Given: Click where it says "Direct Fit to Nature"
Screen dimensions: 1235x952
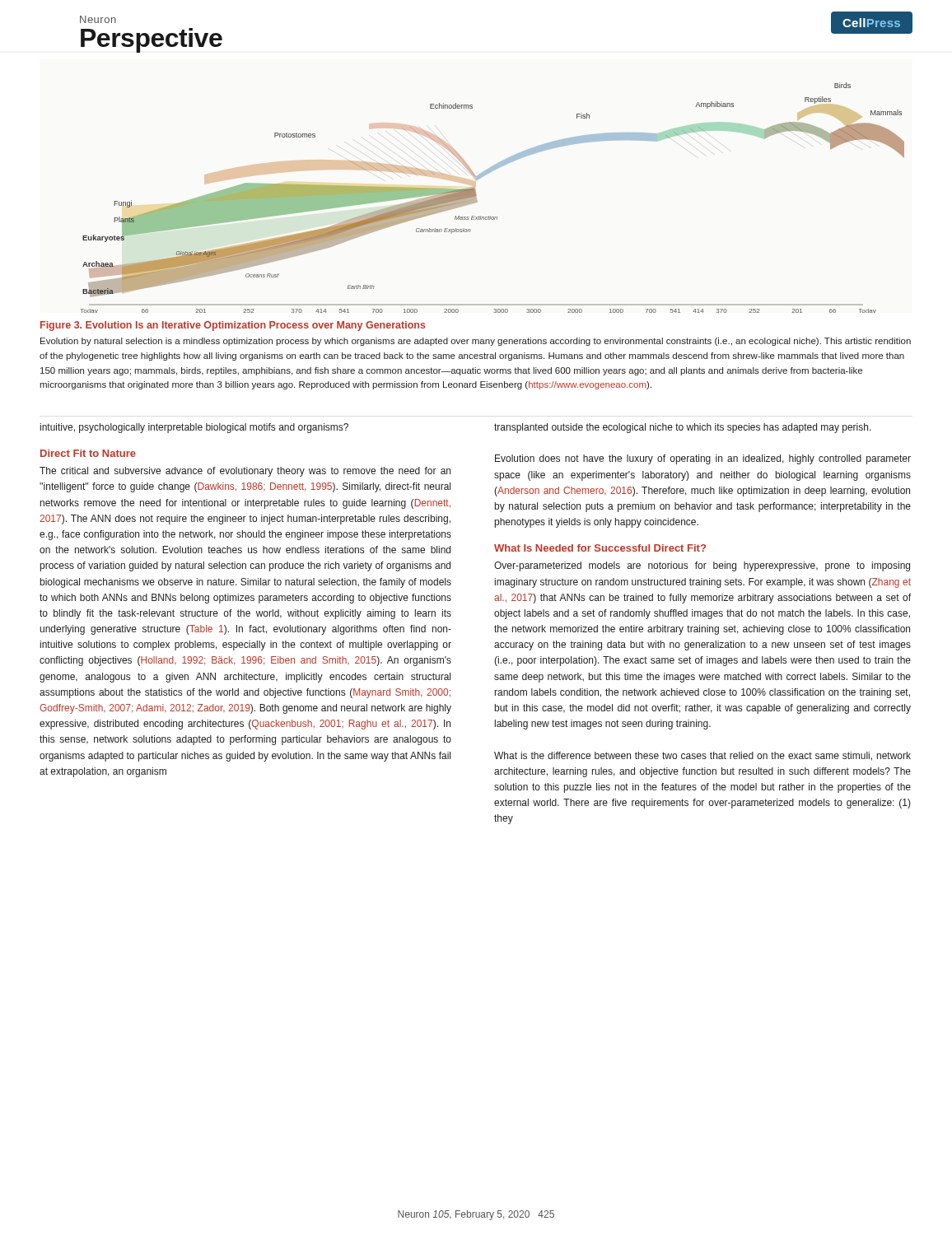Looking at the screenshot, I should click(88, 453).
